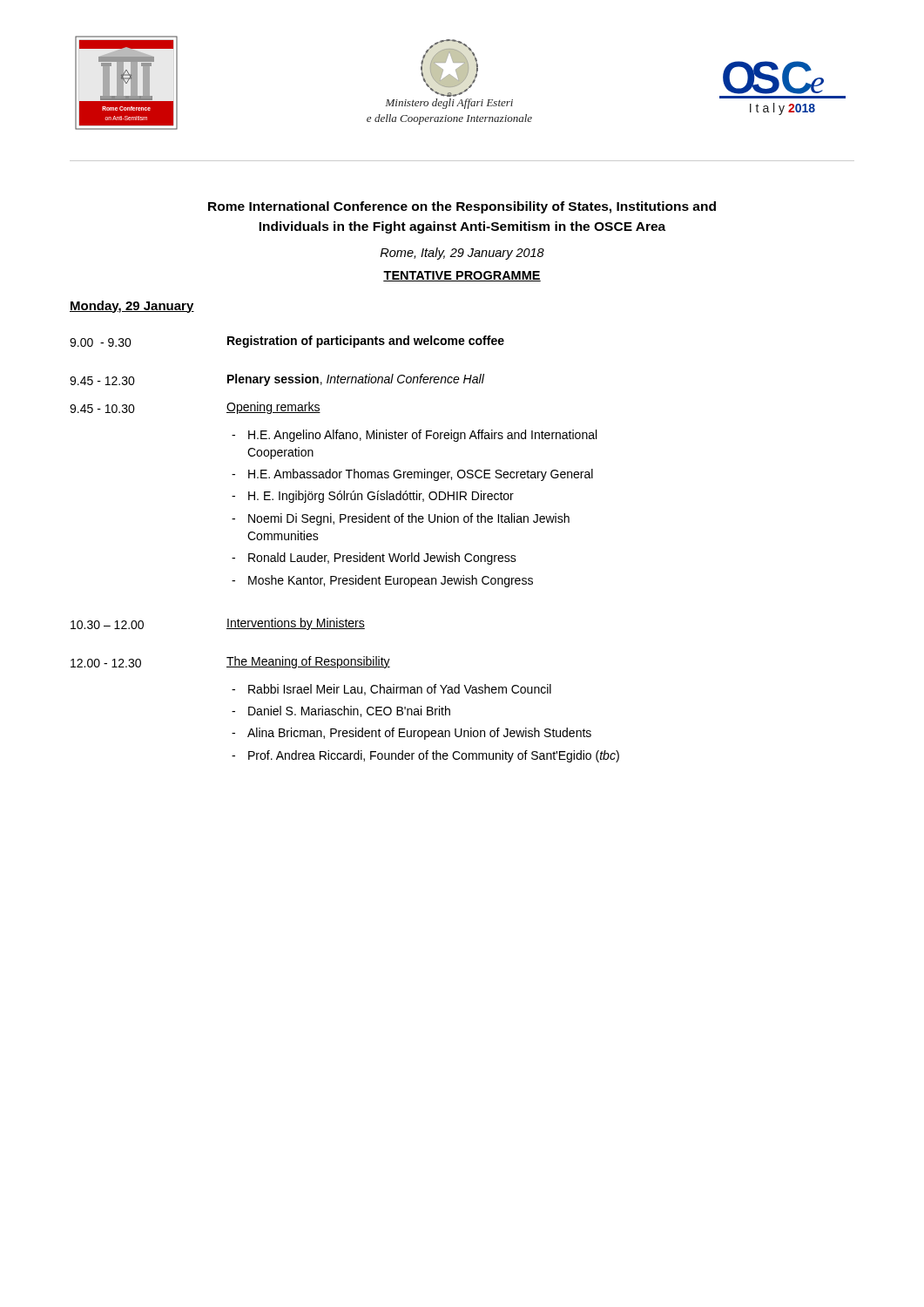
Task: Find the region starting "Moshe Kantor, President European Jewish Congress"
Action: point(390,580)
